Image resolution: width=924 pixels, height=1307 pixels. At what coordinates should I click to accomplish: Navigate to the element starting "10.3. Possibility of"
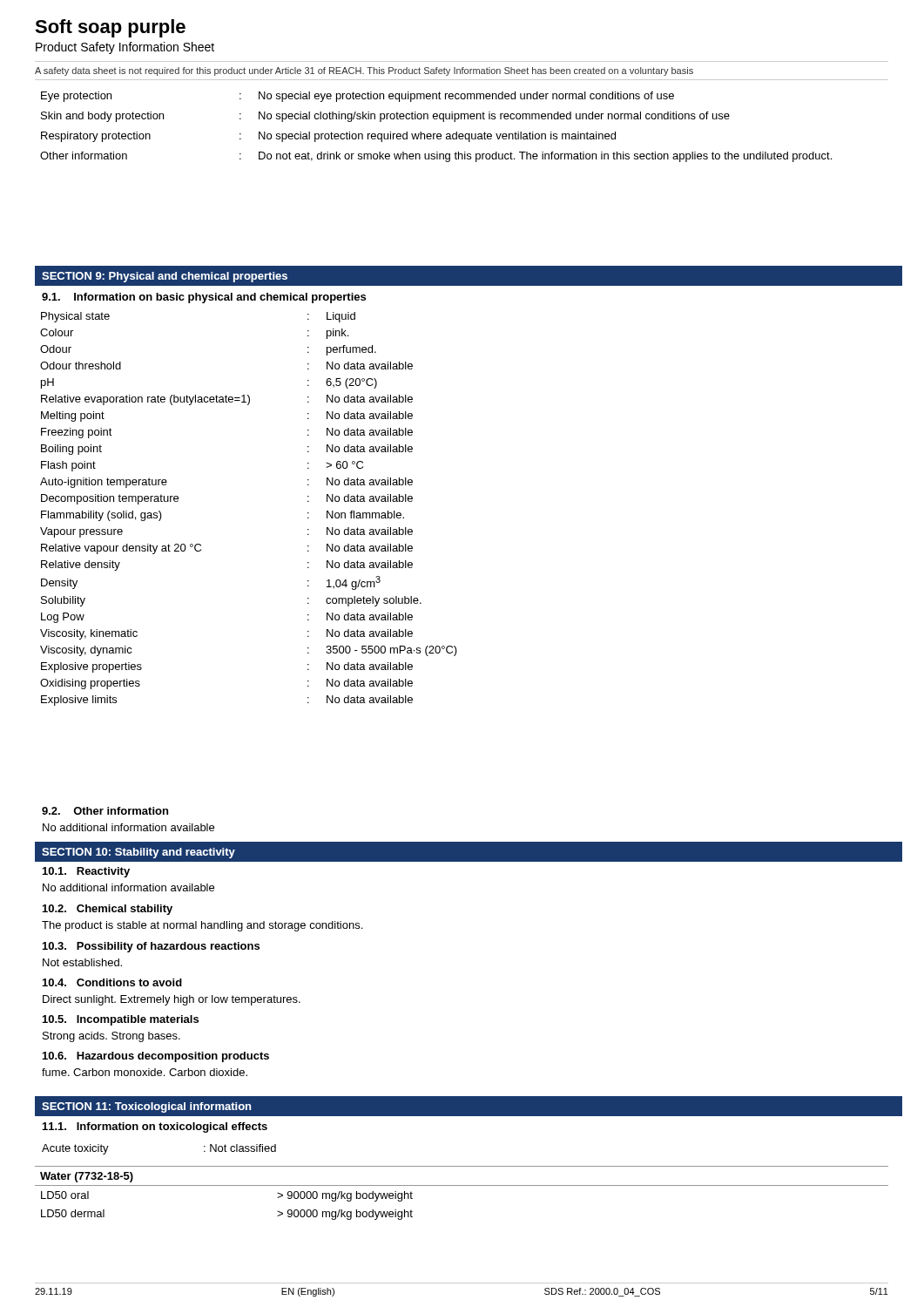coord(151,946)
